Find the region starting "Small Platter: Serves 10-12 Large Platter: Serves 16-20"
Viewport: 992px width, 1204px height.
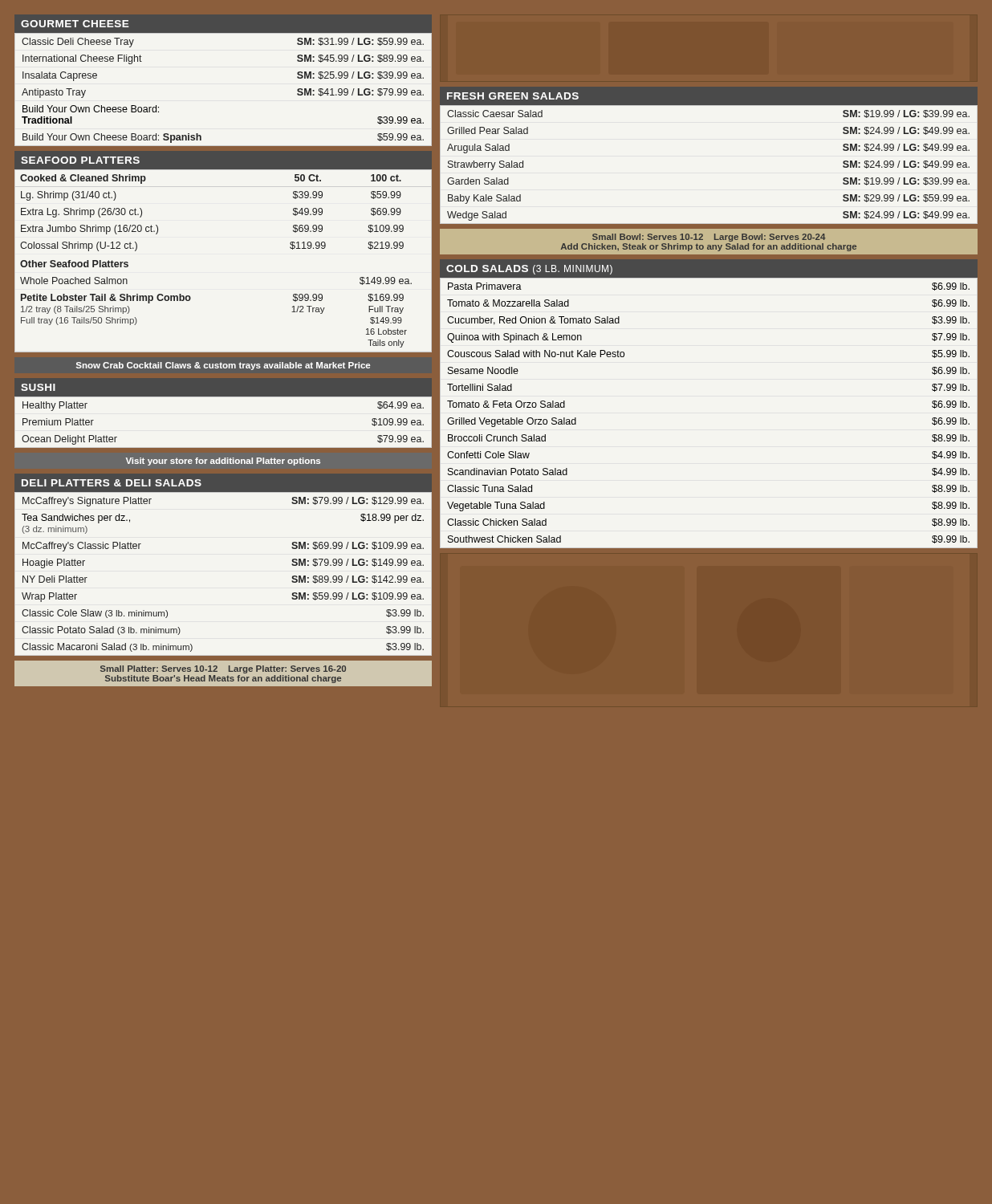coord(223,673)
